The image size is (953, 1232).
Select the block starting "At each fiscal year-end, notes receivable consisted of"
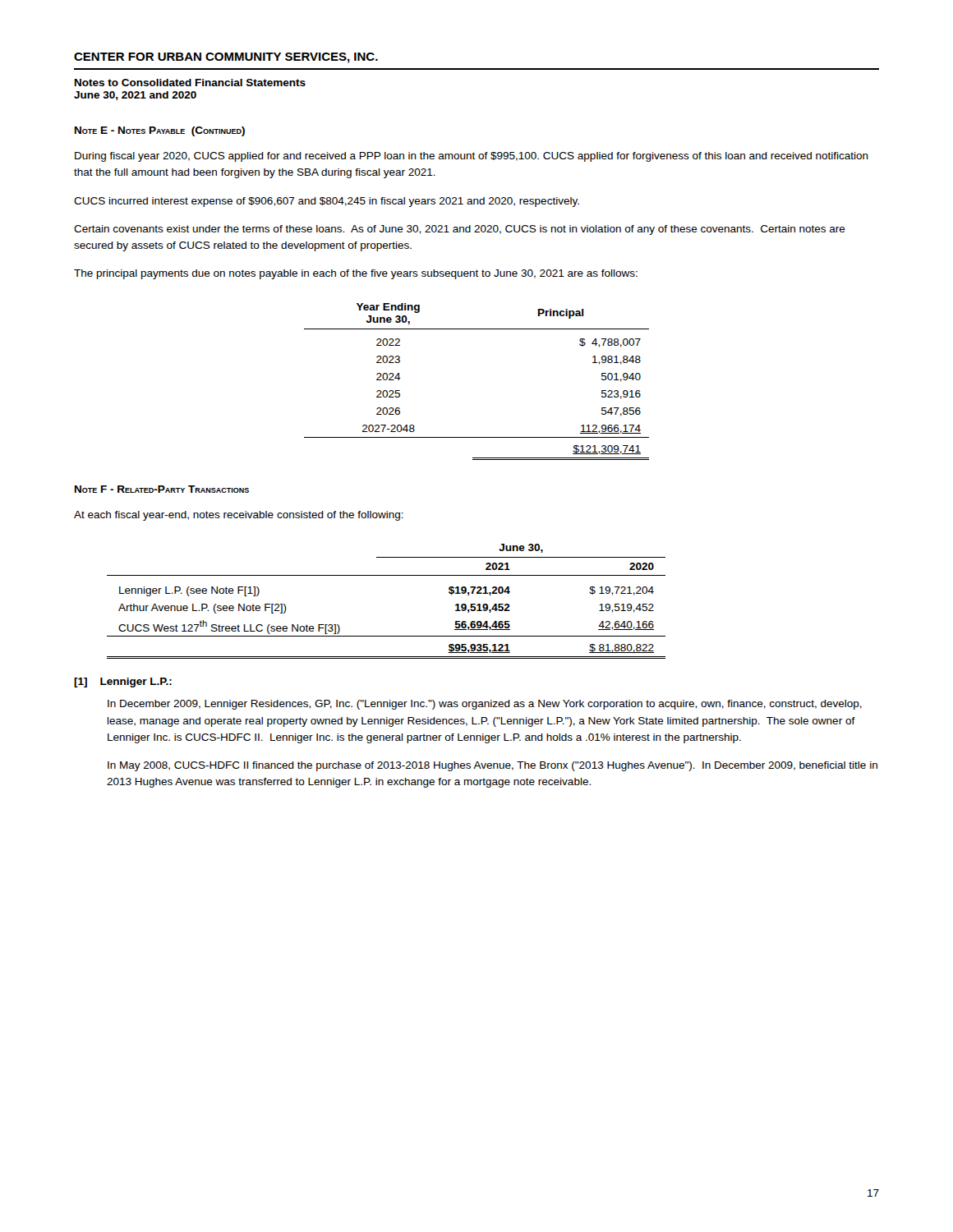(x=239, y=514)
